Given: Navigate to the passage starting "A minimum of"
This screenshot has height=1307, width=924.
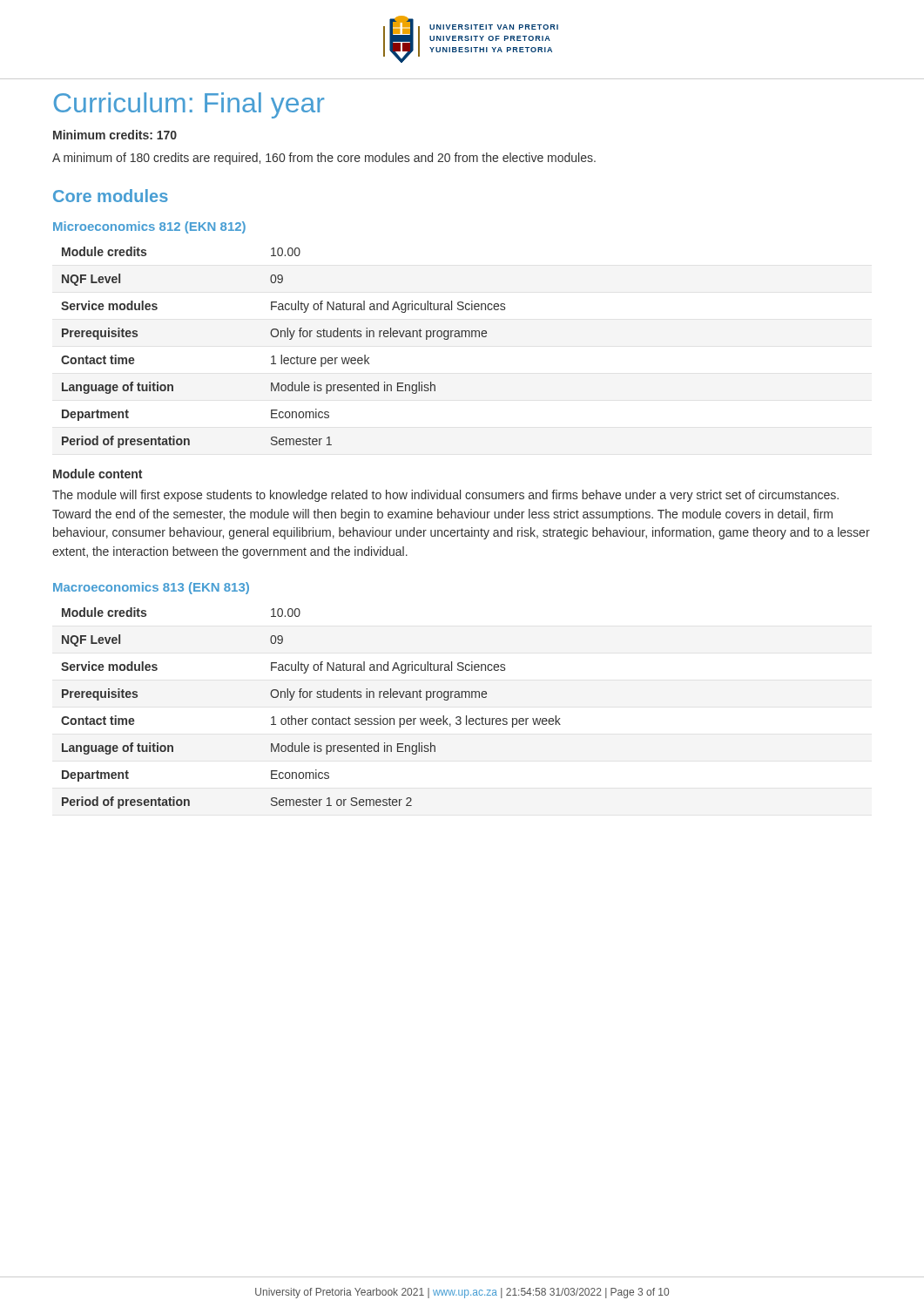Looking at the screenshot, I should point(462,158).
